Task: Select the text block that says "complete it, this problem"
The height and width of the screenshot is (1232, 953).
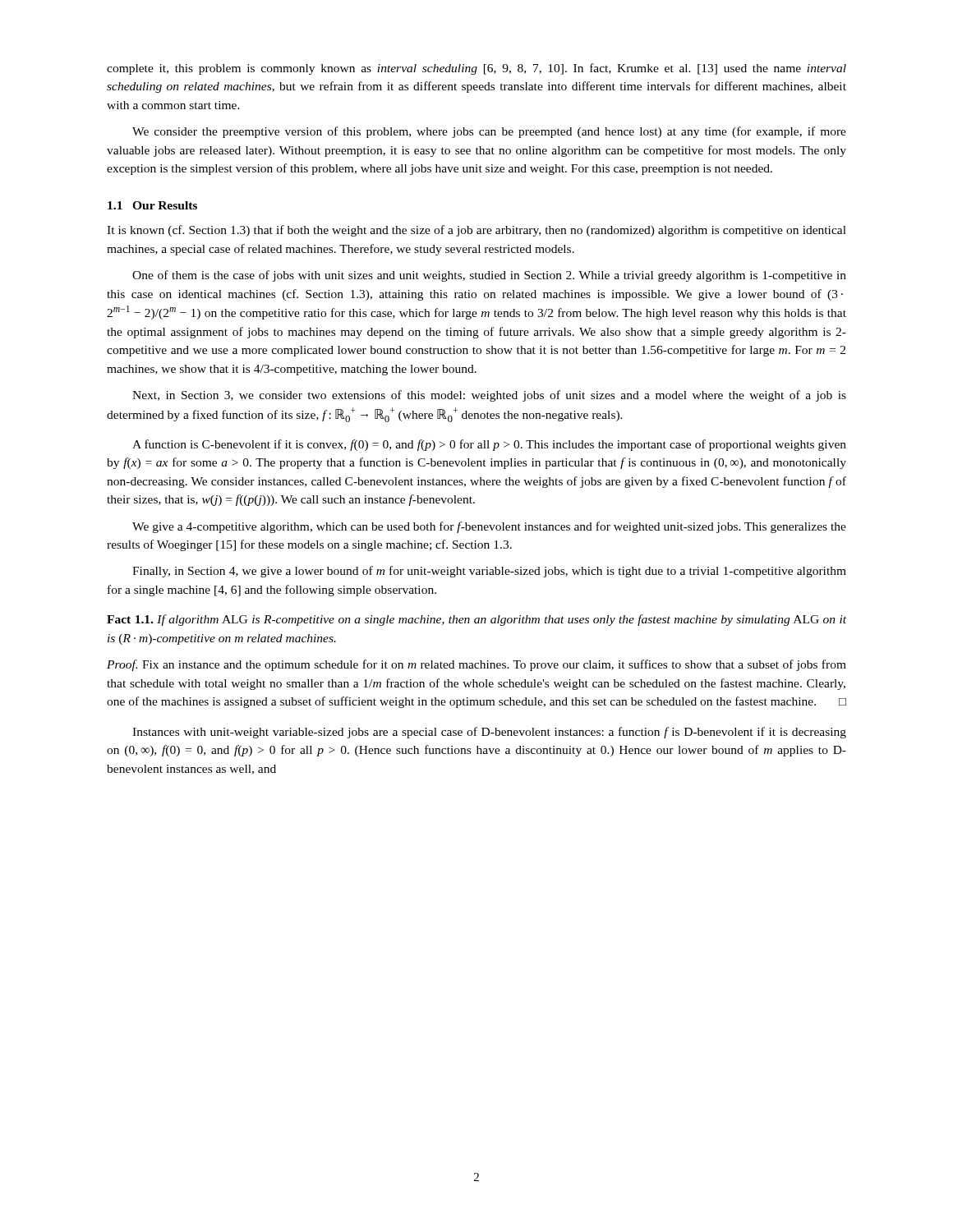Action: pyautogui.click(x=476, y=87)
